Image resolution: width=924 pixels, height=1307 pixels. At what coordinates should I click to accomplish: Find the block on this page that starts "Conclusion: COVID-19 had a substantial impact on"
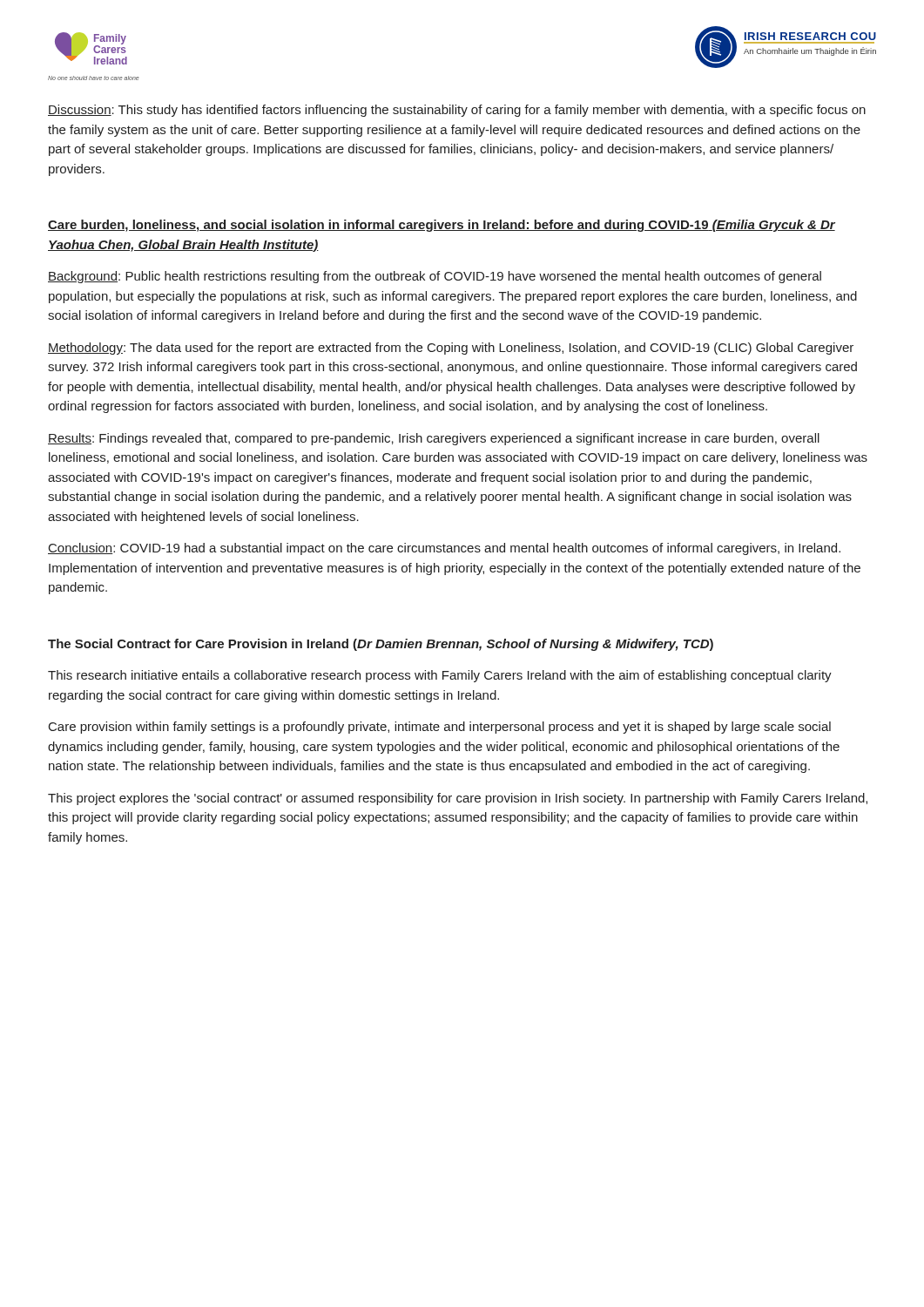click(462, 568)
